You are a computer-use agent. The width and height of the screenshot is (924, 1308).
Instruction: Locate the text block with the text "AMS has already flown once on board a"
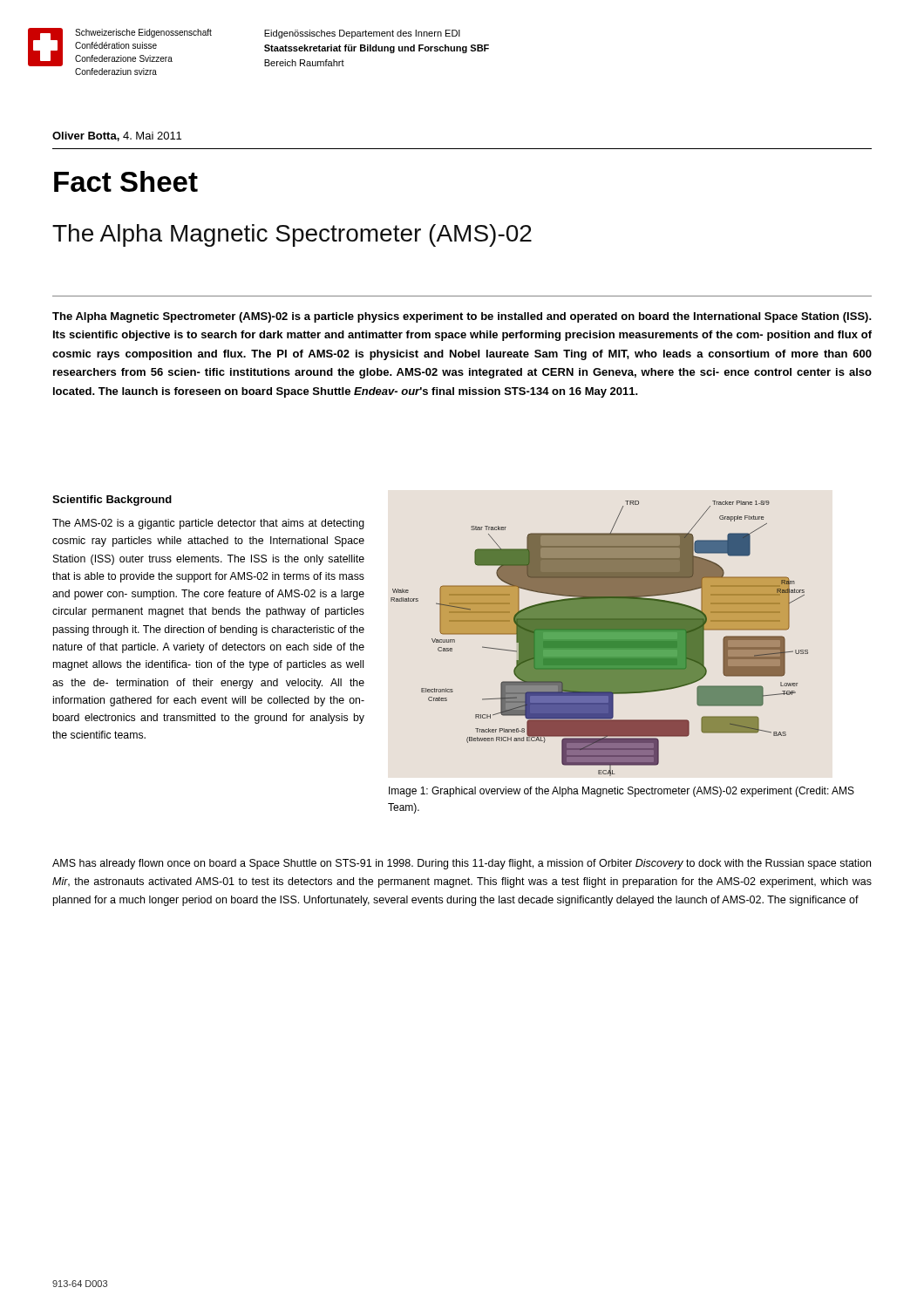pyautogui.click(x=462, y=882)
